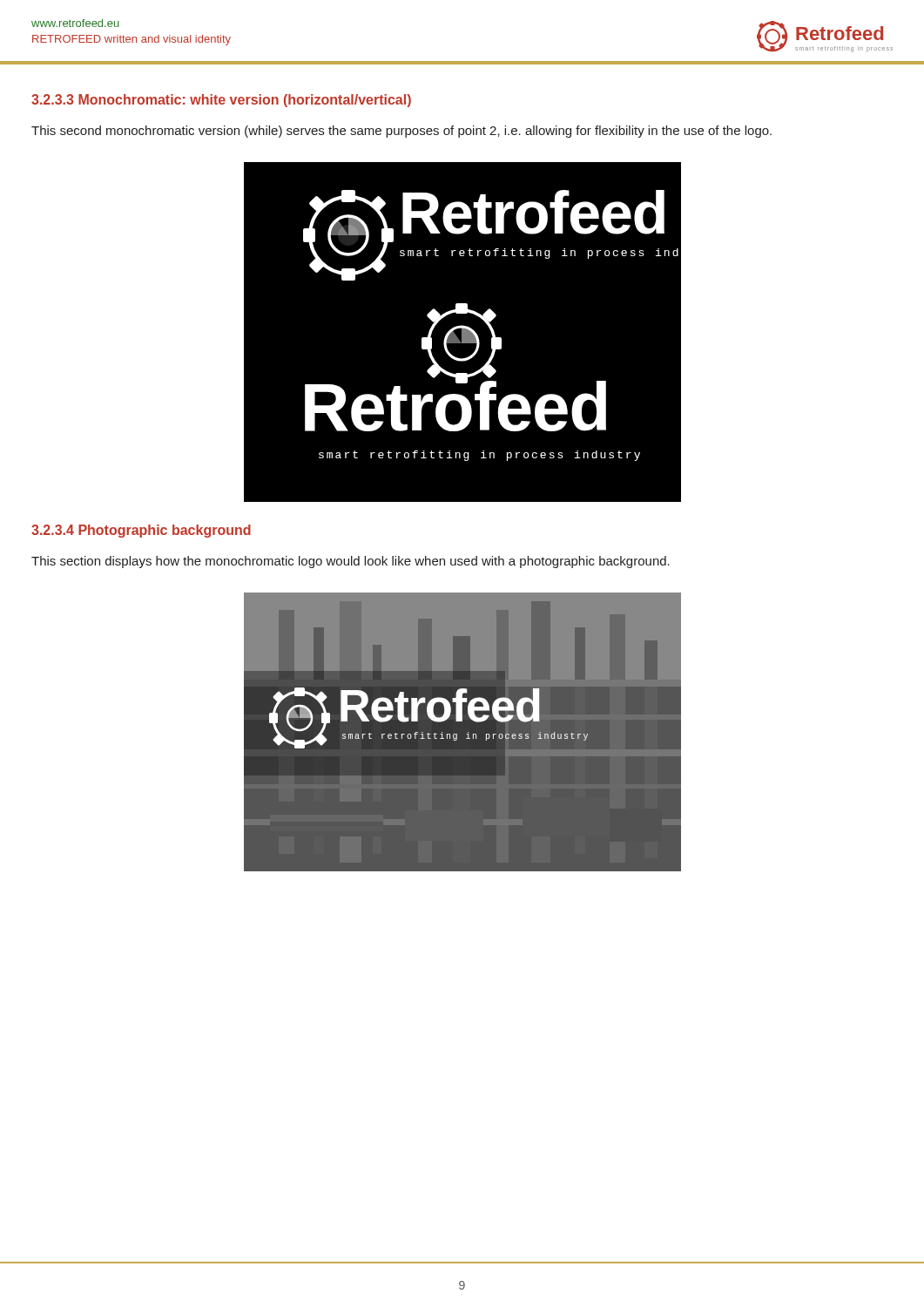Locate the section header that reads "3.2.3.4 Photographic background"
This screenshot has width=924, height=1307.
click(x=141, y=530)
